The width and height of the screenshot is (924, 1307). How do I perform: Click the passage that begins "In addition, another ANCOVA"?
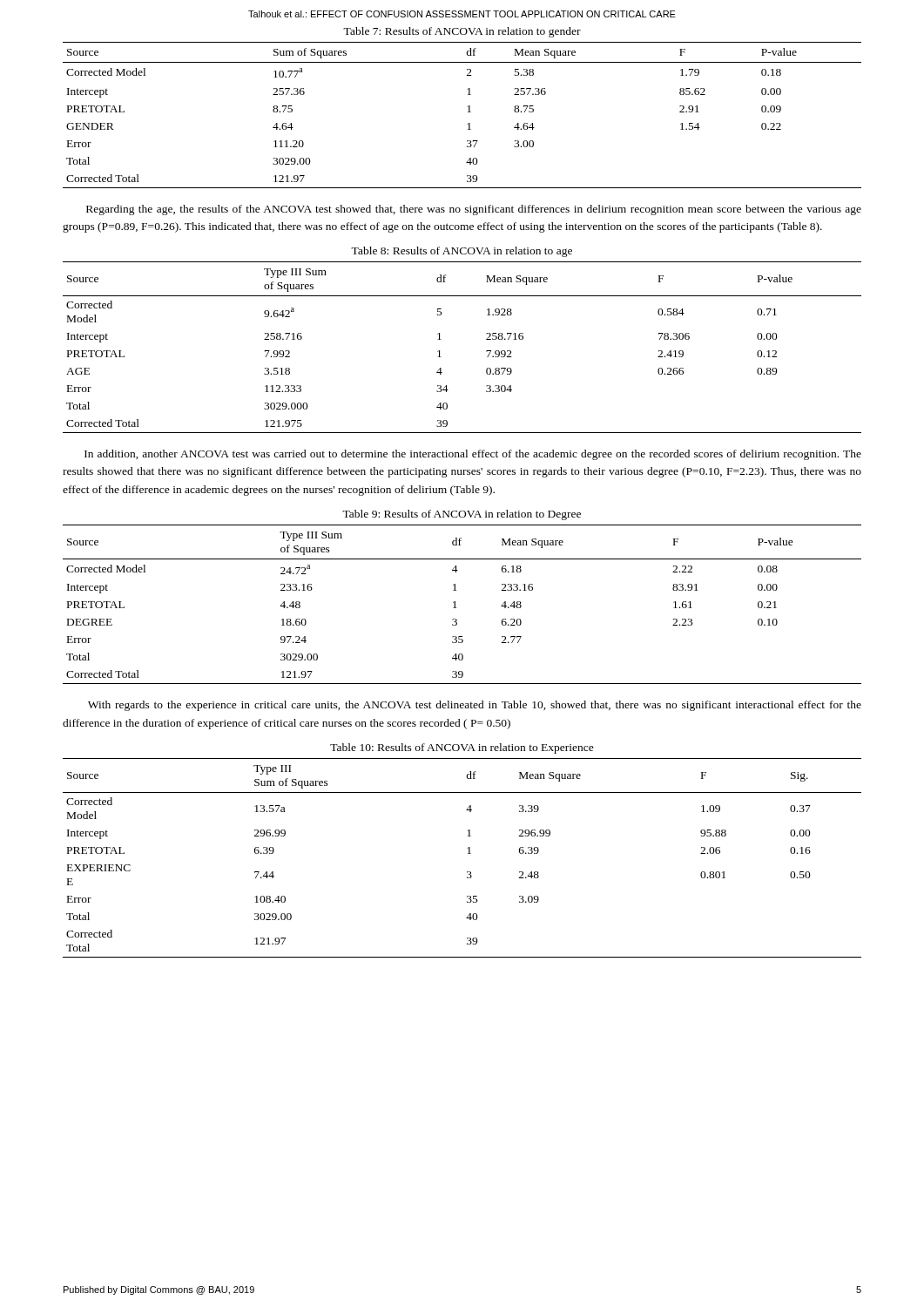(x=462, y=471)
